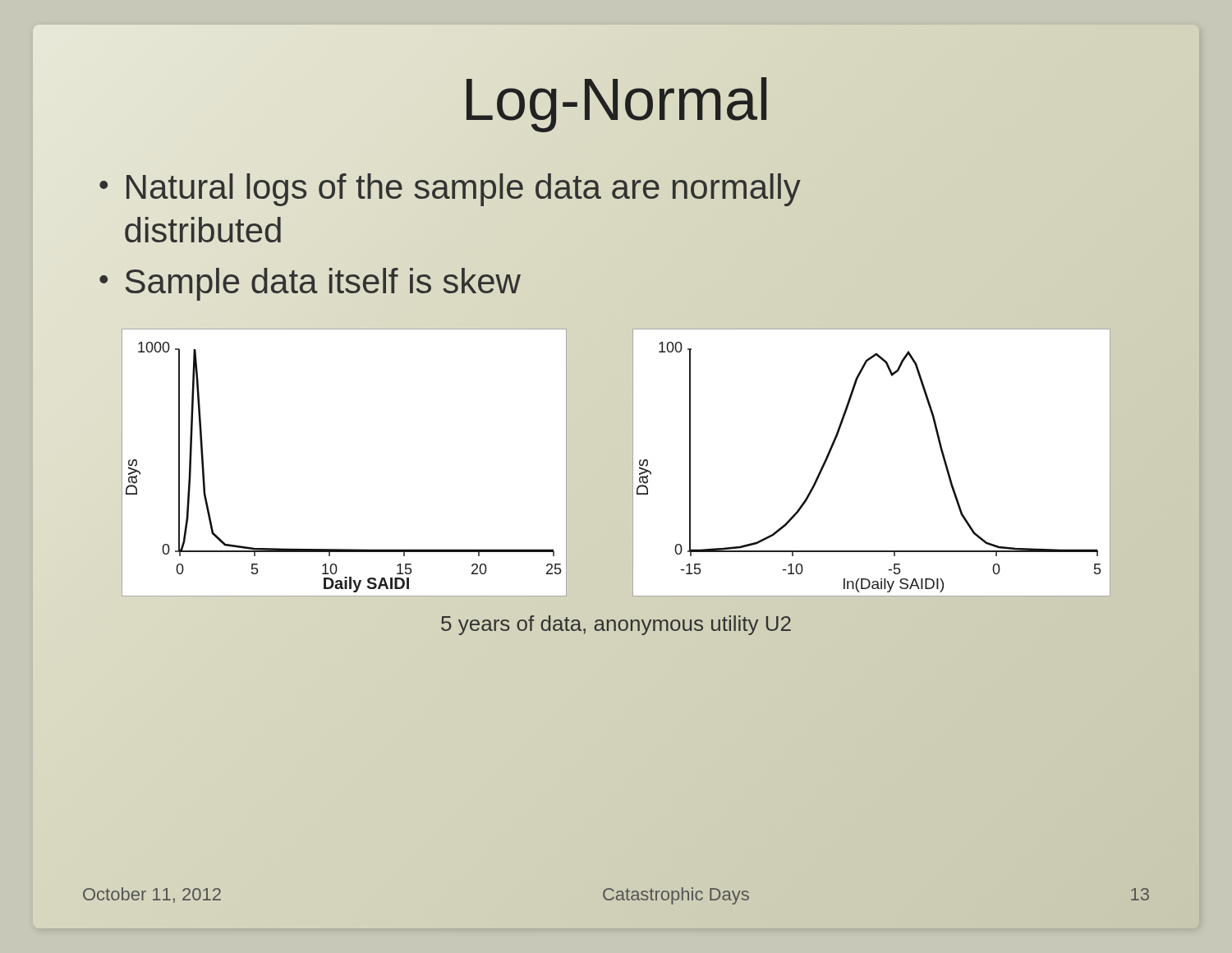Click on the list item that reads "• Sample data itself is skew"

[x=310, y=282]
